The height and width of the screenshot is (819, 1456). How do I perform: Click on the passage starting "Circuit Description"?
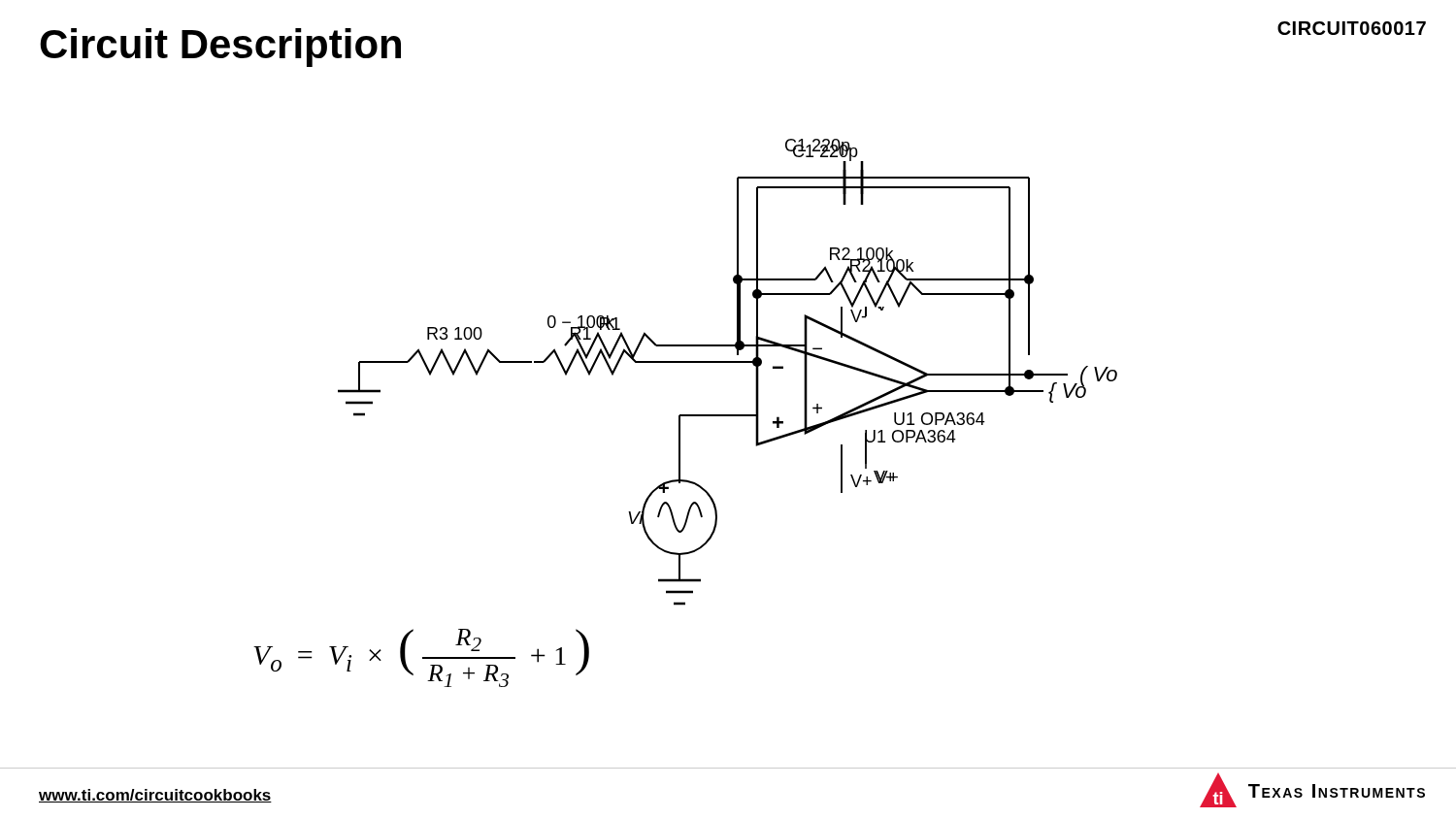221,44
